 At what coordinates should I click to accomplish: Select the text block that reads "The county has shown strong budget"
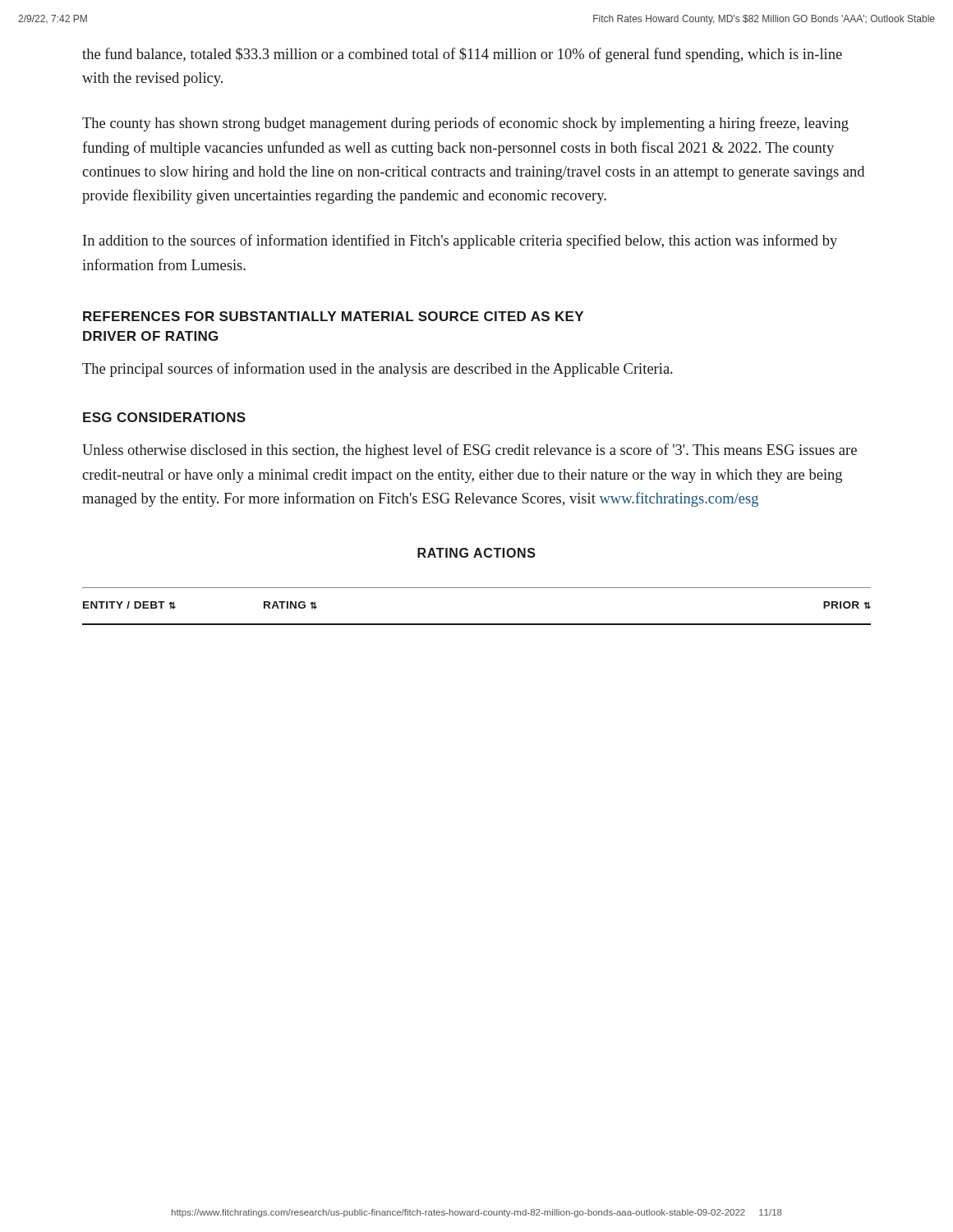pos(473,160)
